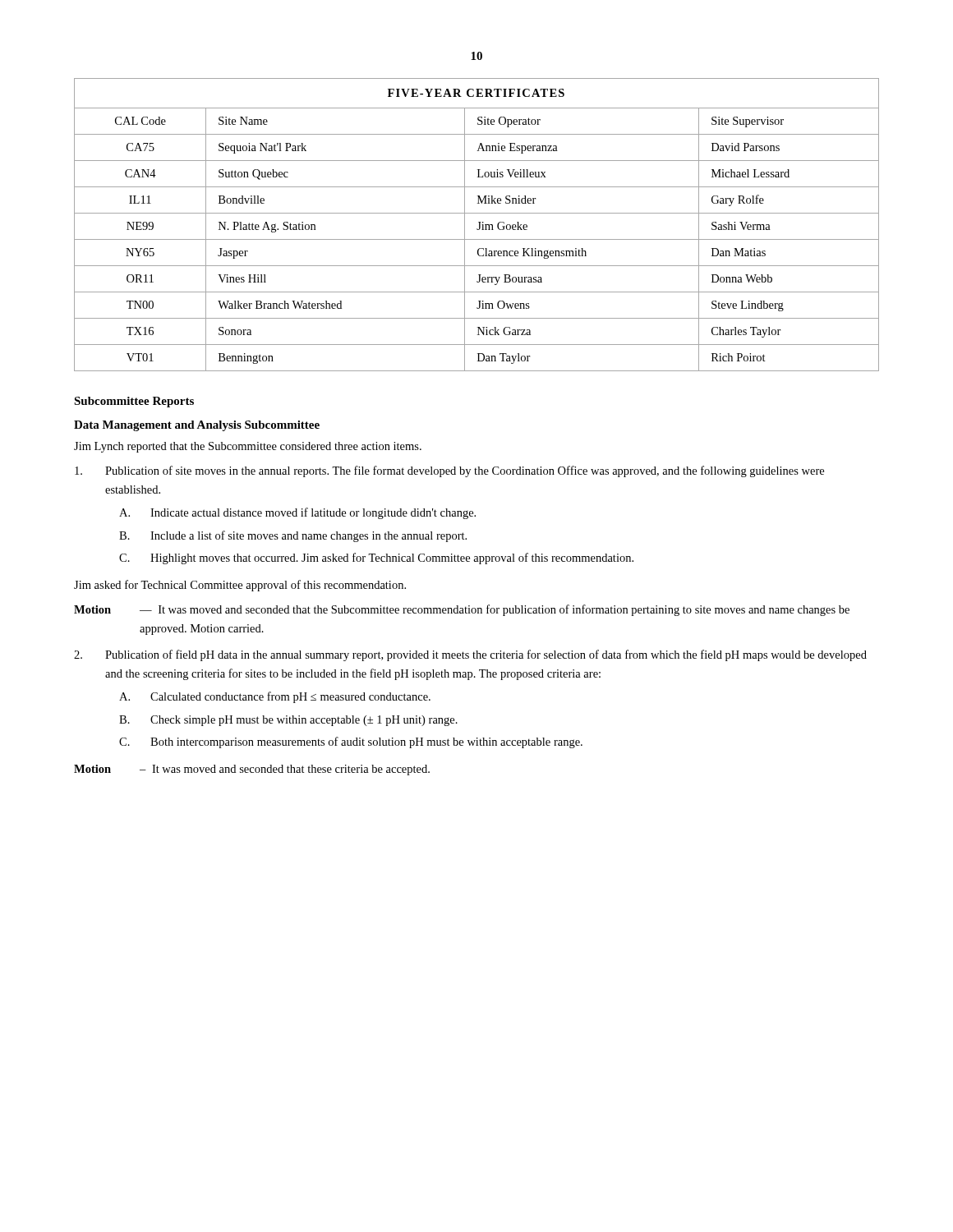This screenshot has width=953, height=1232.
Task: Select the element starting "Motion — It was moved"
Action: coord(476,619)
